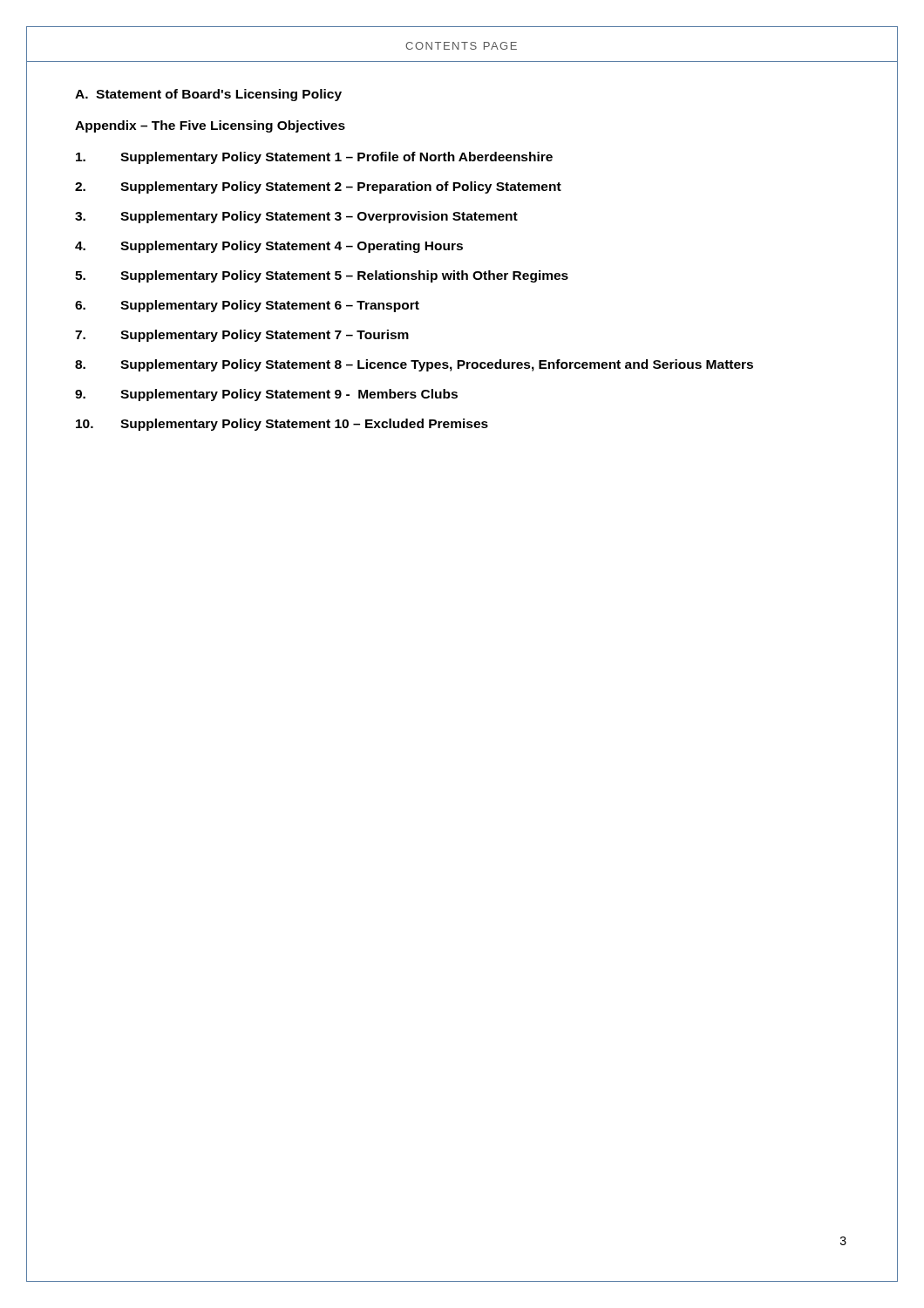
Task: Point to the block beginning "10. Supplementary Policy Statement 10 –"
Action: point(462,424)
